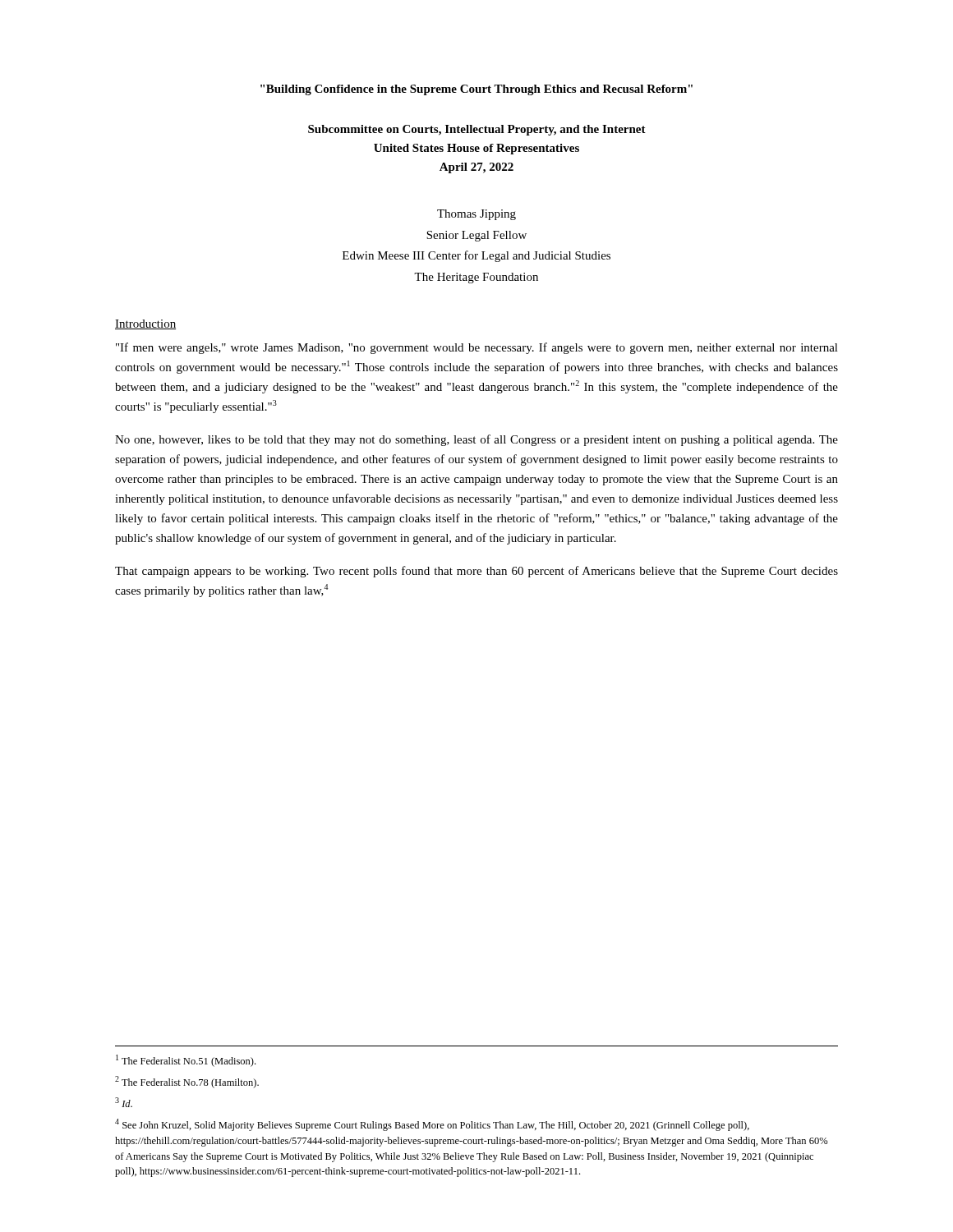Screen dimensions: 1232x953
Task: Click on the region starting "1 The Federalist No.51 (Madison)."
Action: click(x=186, y=1060)
